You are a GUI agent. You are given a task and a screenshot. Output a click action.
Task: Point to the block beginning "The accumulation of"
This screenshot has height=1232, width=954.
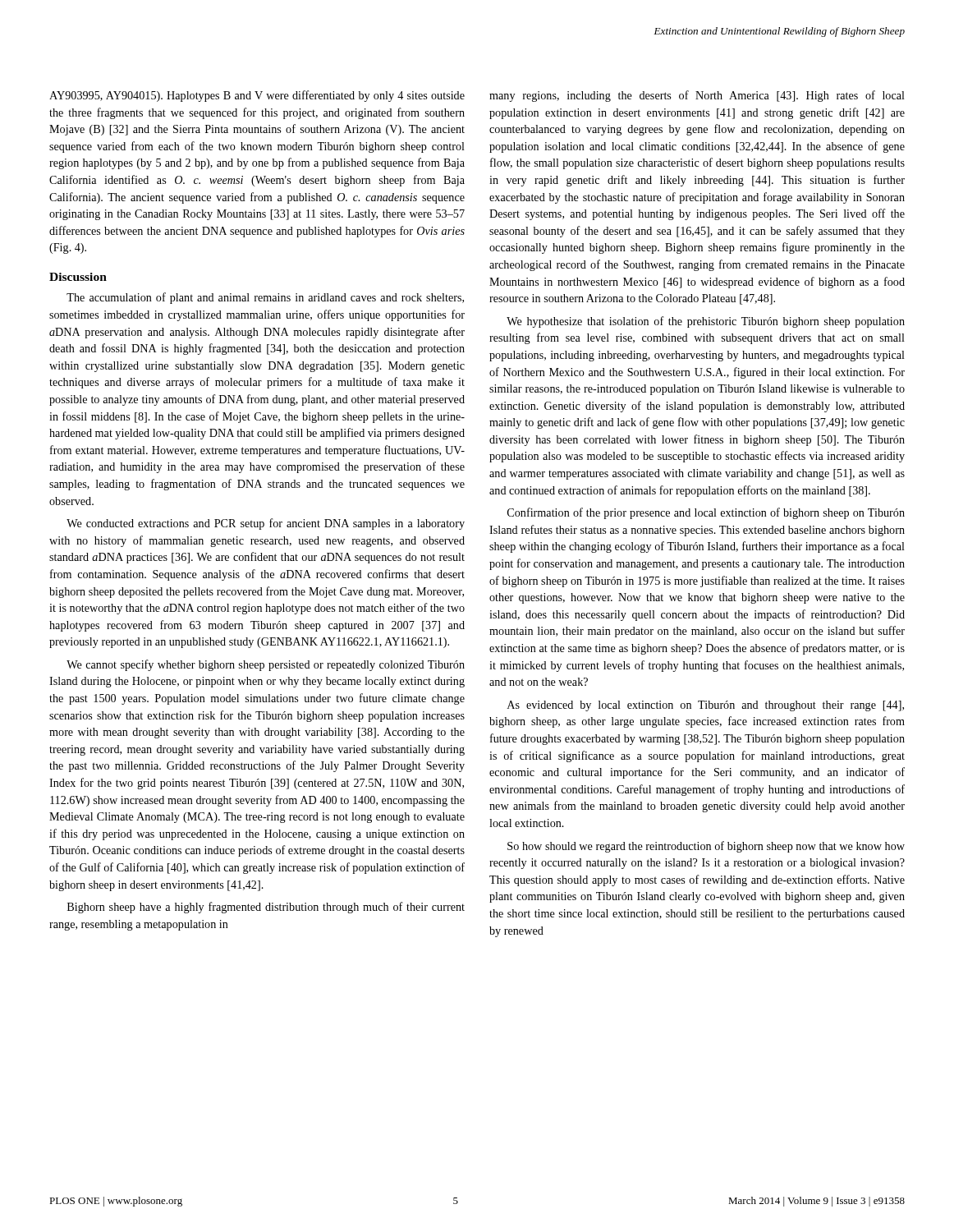point(257,611)
